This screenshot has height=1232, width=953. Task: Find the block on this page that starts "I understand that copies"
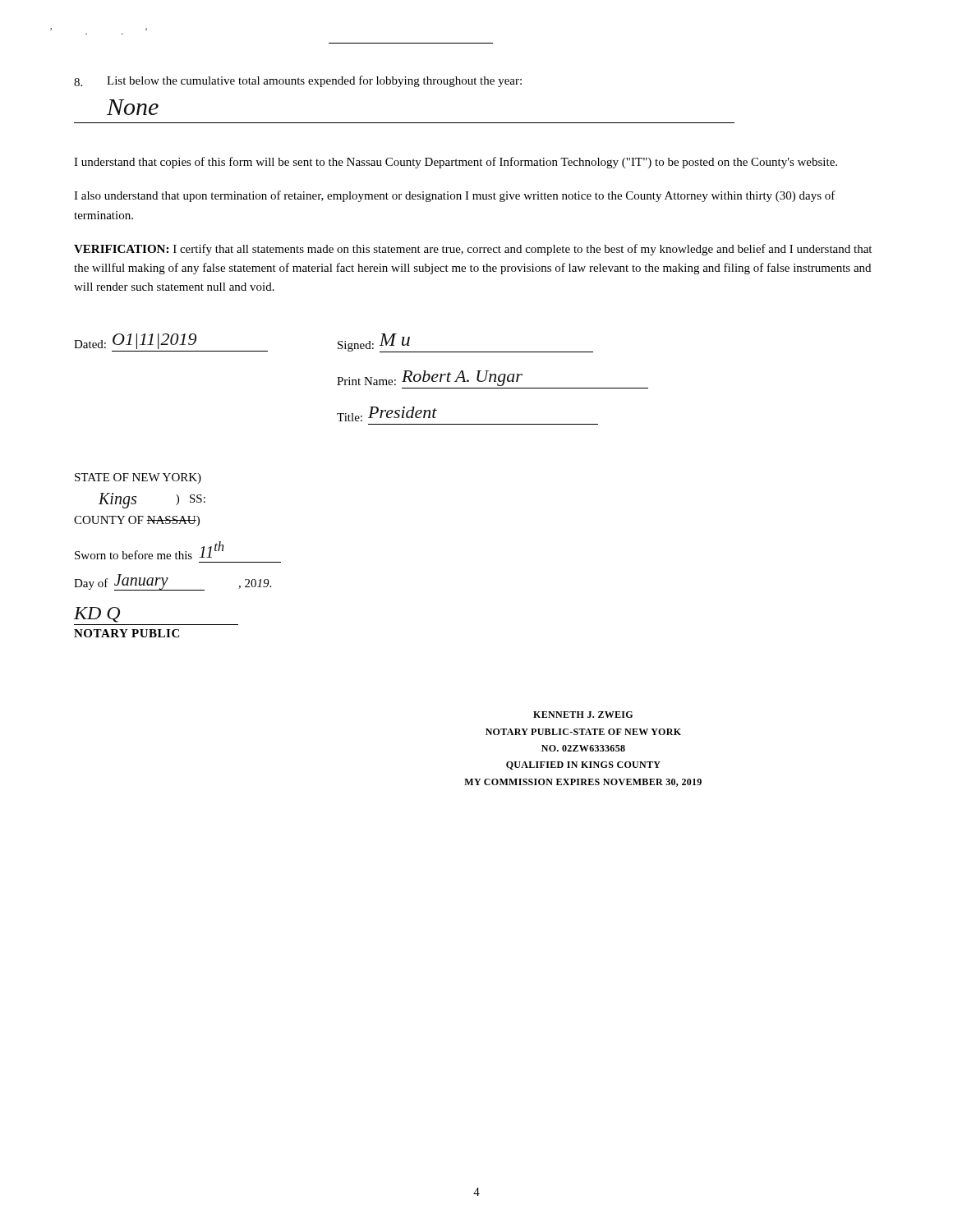[x=476, y=162]
